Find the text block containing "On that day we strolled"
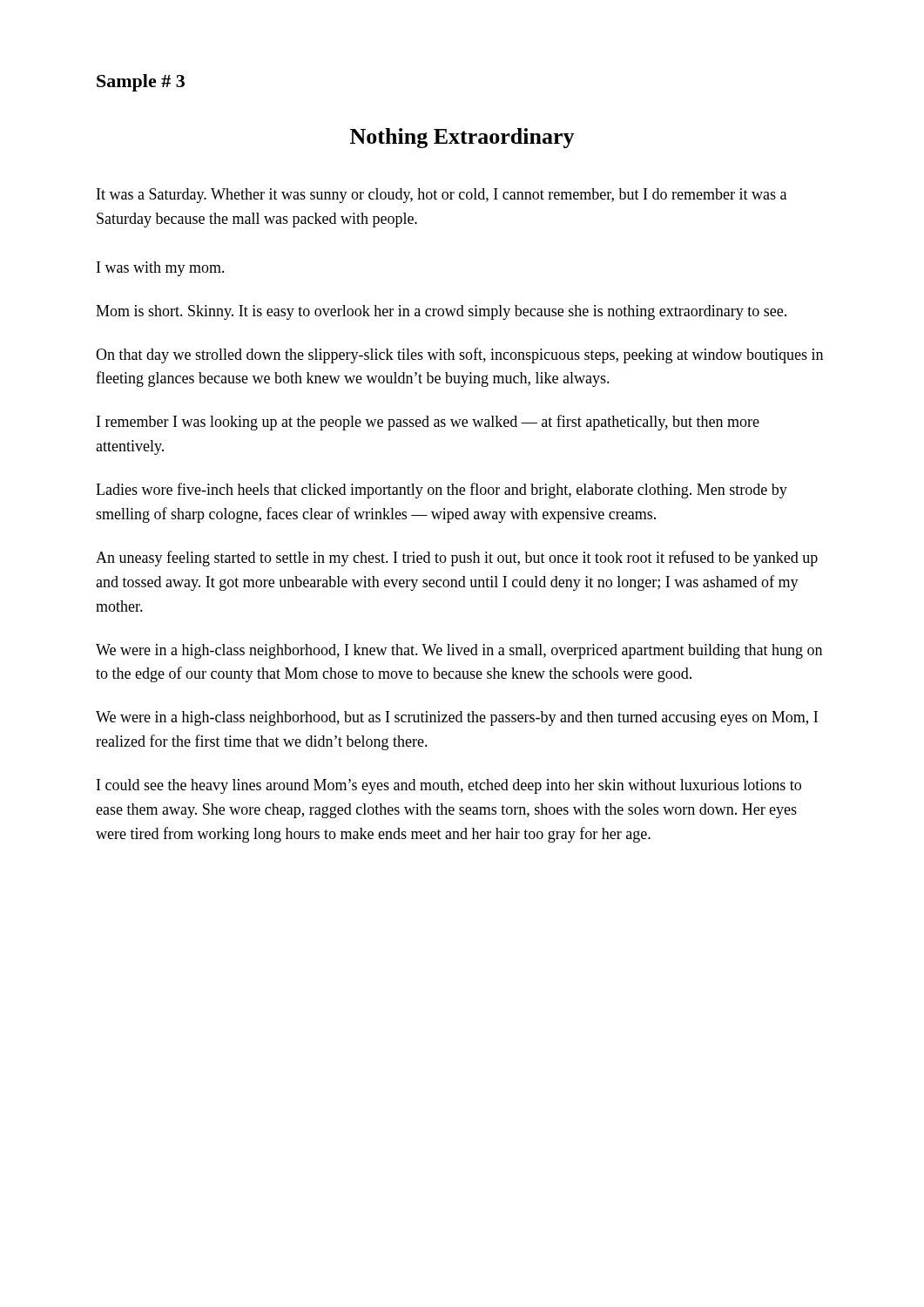 tap(460, 366)
